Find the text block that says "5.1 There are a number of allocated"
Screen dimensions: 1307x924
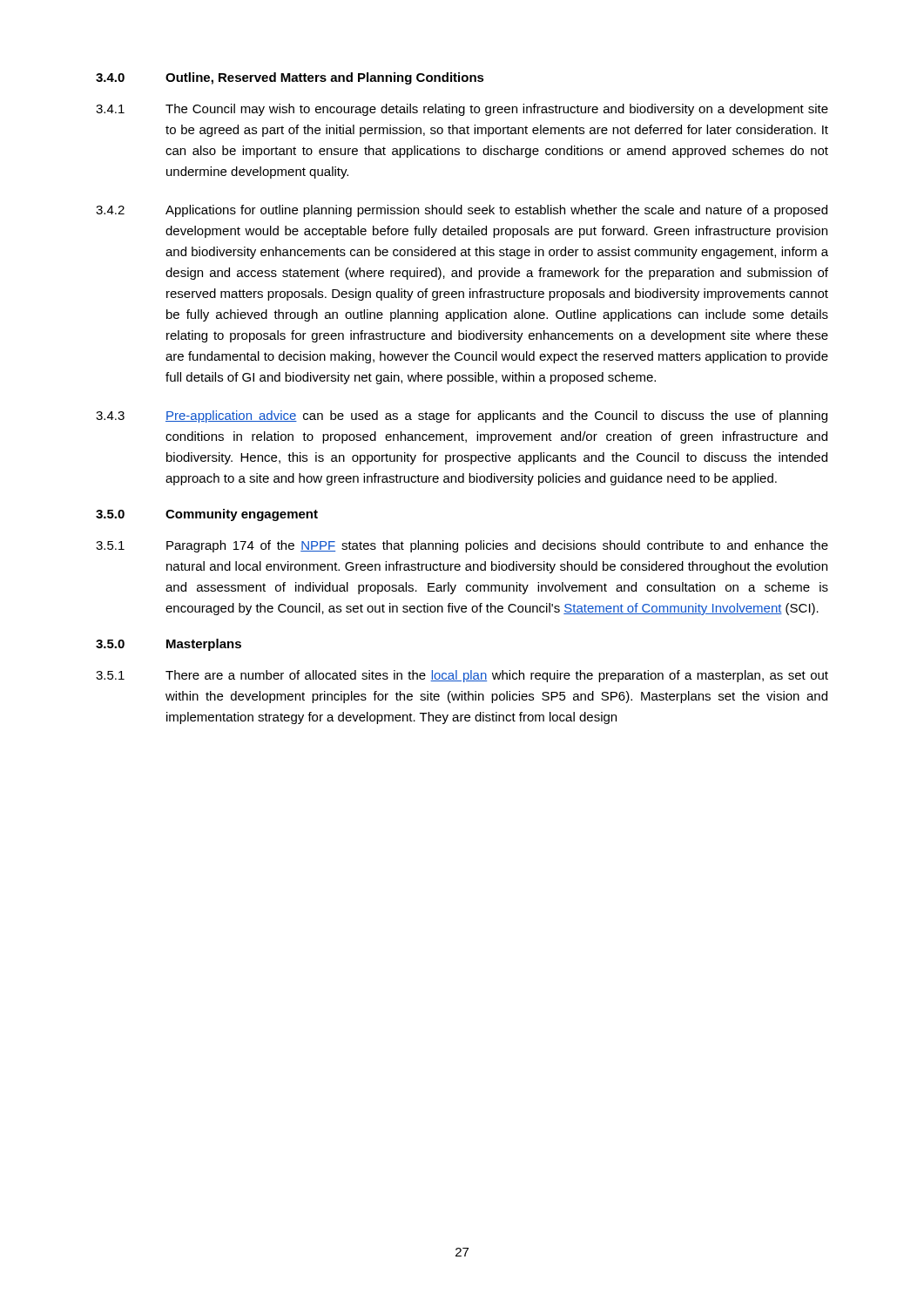[x=462, y=696]
